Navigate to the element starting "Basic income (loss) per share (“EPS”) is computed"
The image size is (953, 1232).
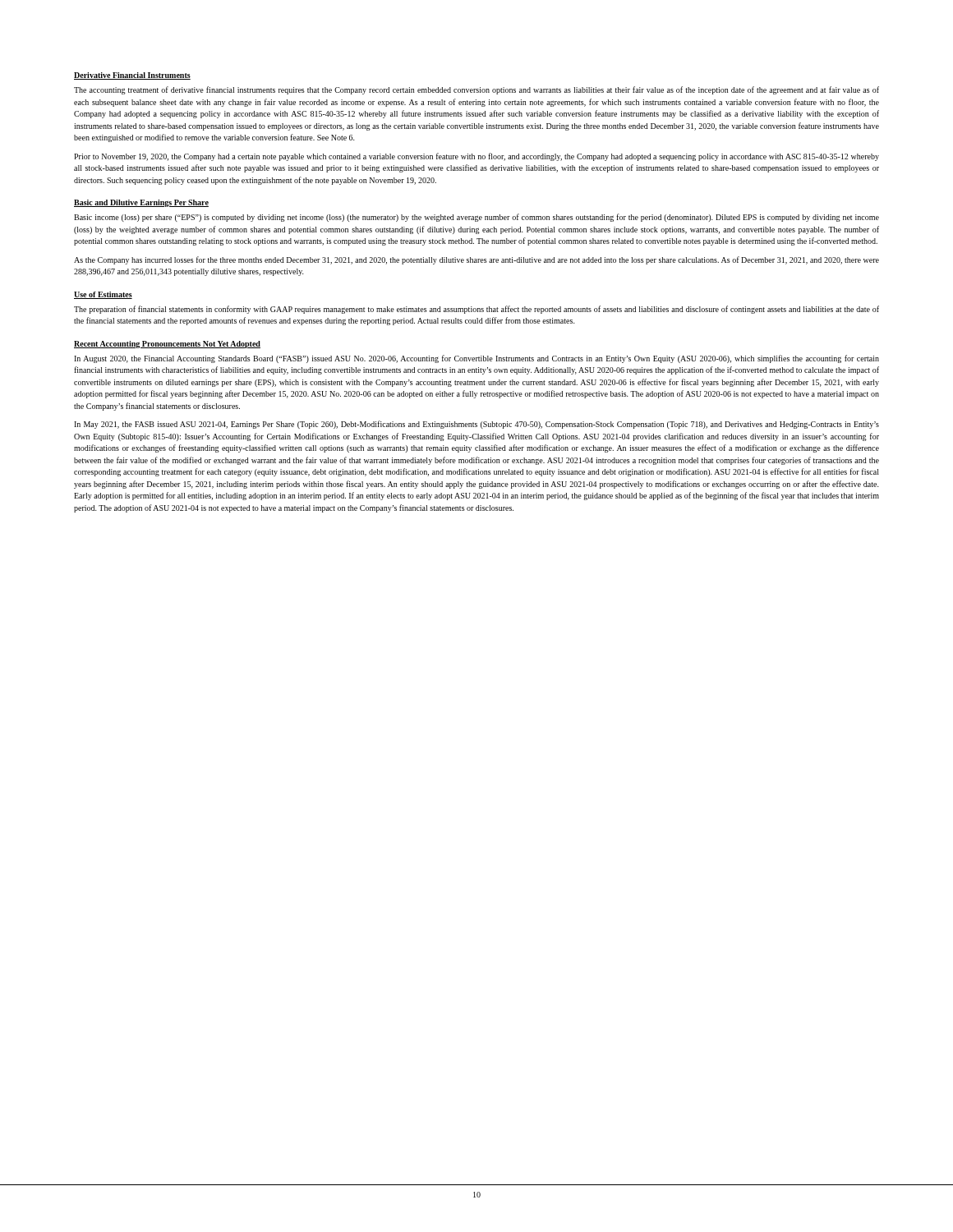click(x=476, y=229)
